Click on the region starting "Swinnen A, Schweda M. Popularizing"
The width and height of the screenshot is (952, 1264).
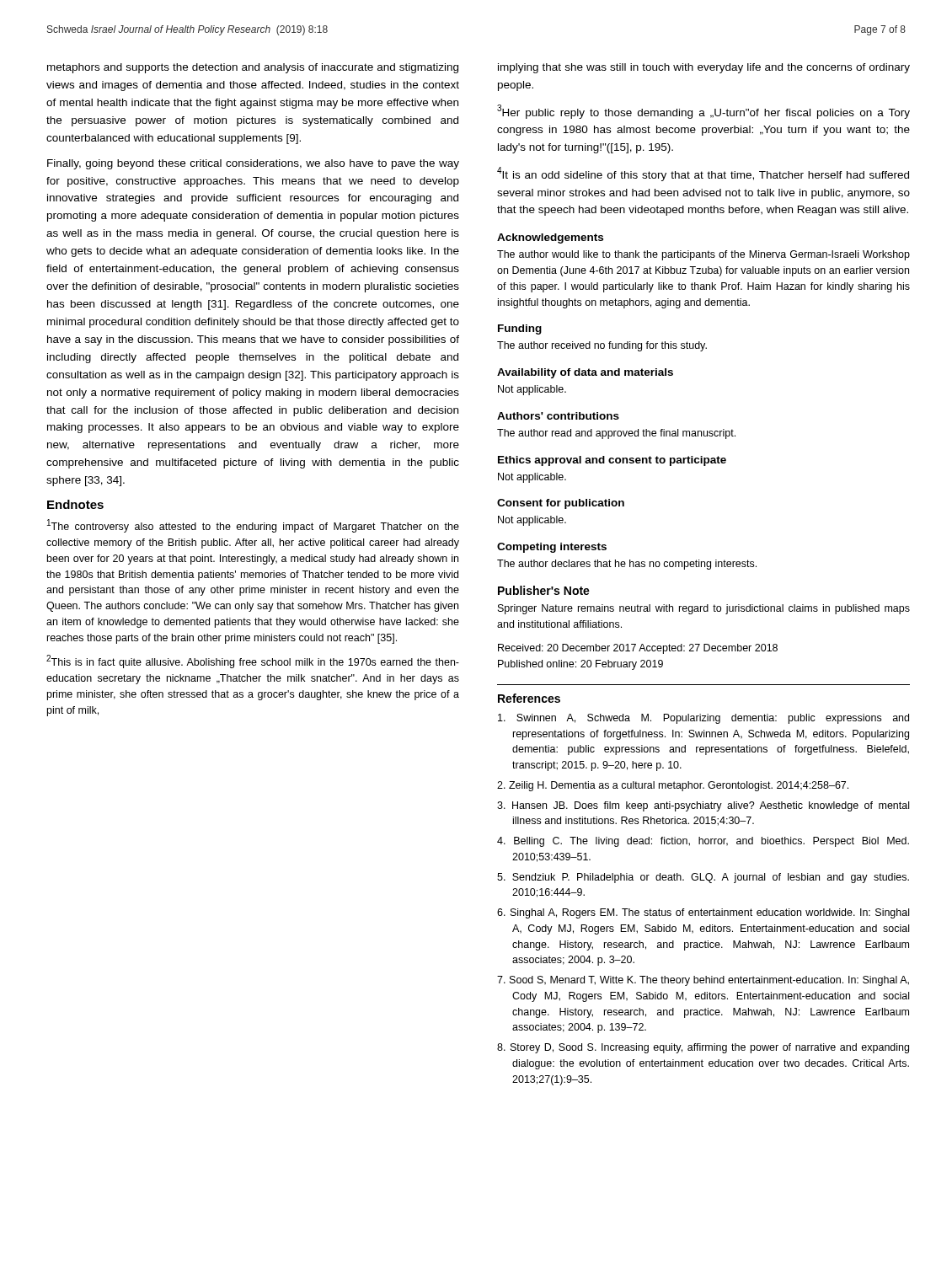click(x=703, y=742)
